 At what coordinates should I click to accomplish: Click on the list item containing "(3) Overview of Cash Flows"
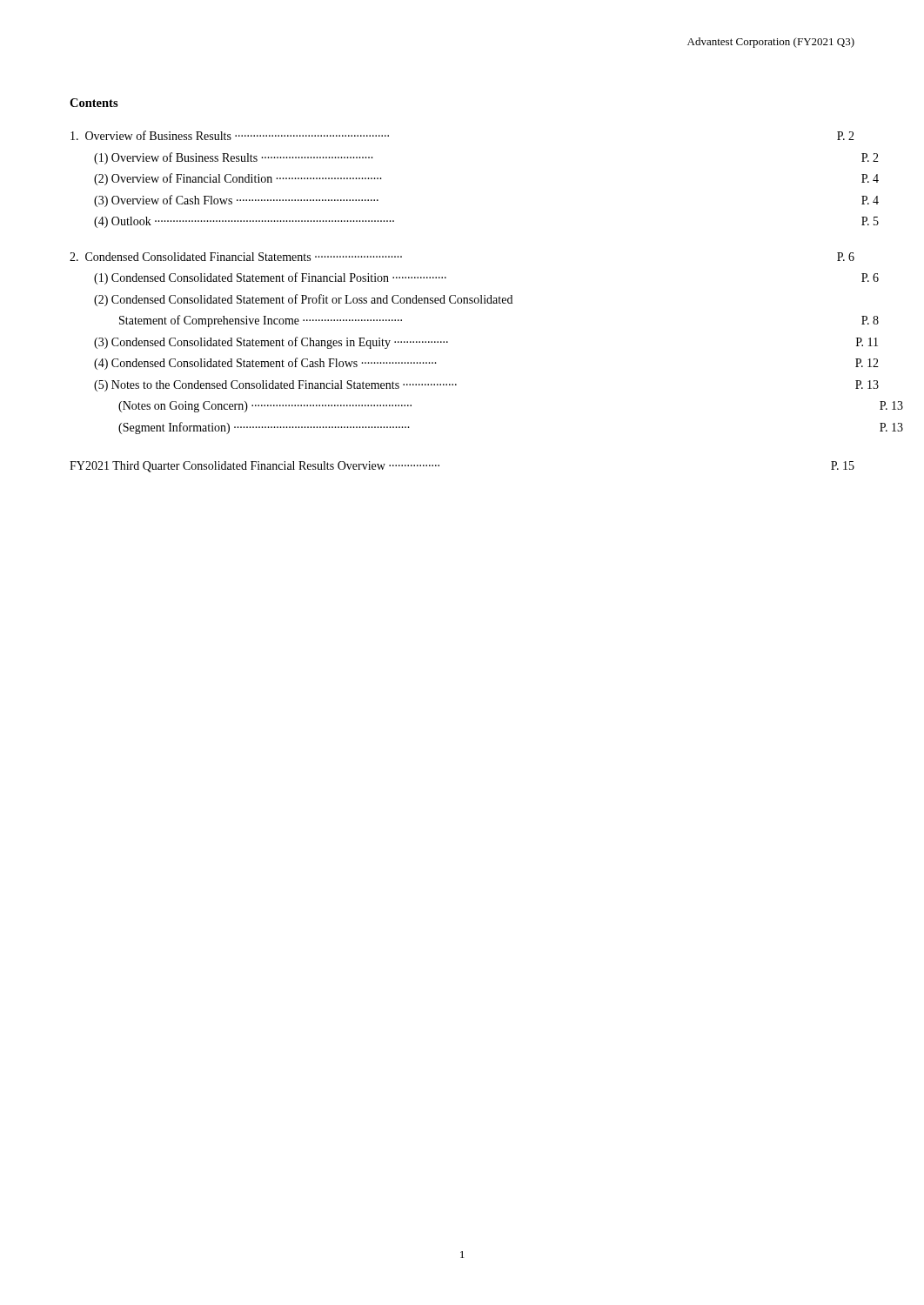[226, 201]
